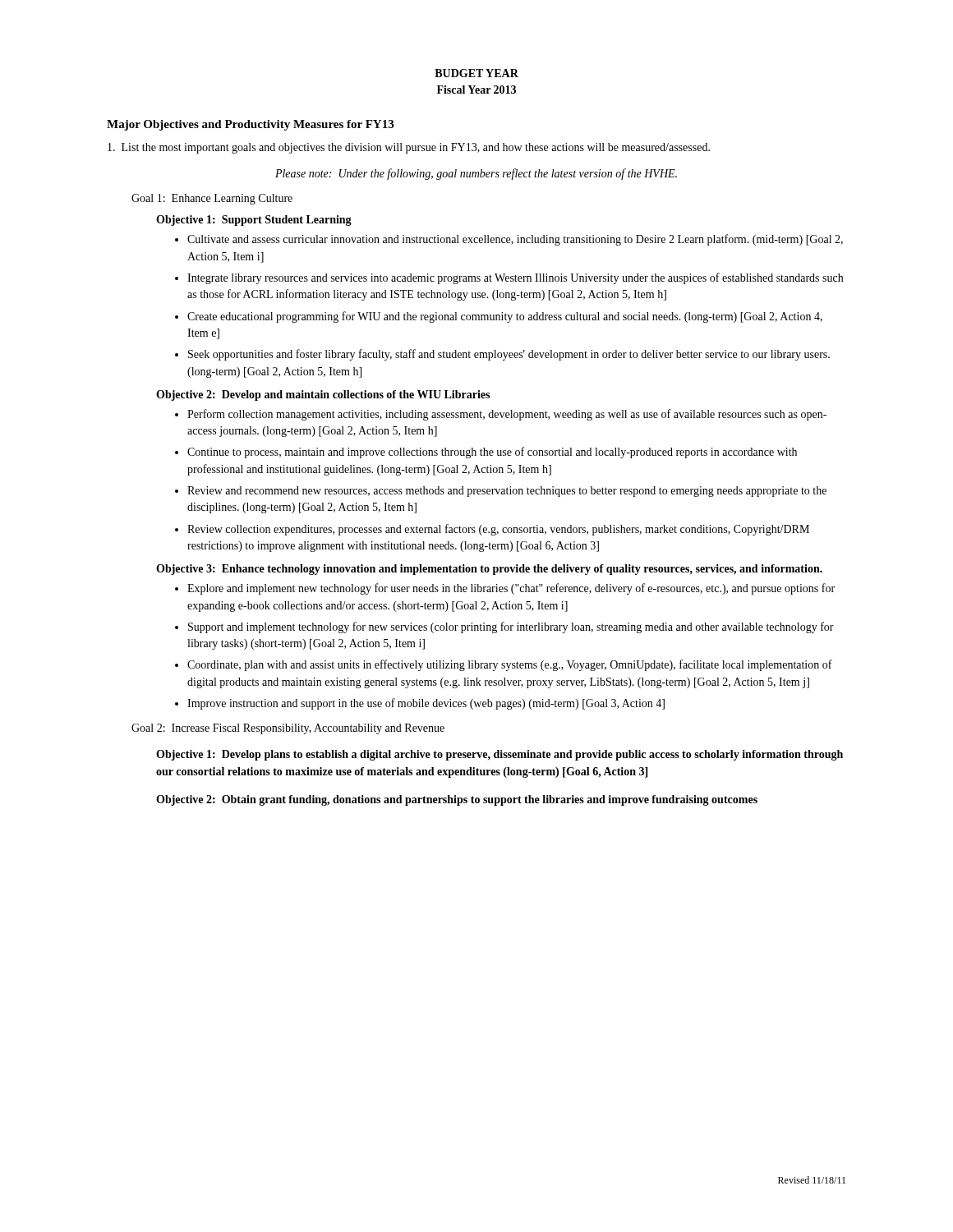Find the text starting "Support and implement technology"
This screenshot has height=1232, width=953.
pyautogui.click(x=510, y=635)
